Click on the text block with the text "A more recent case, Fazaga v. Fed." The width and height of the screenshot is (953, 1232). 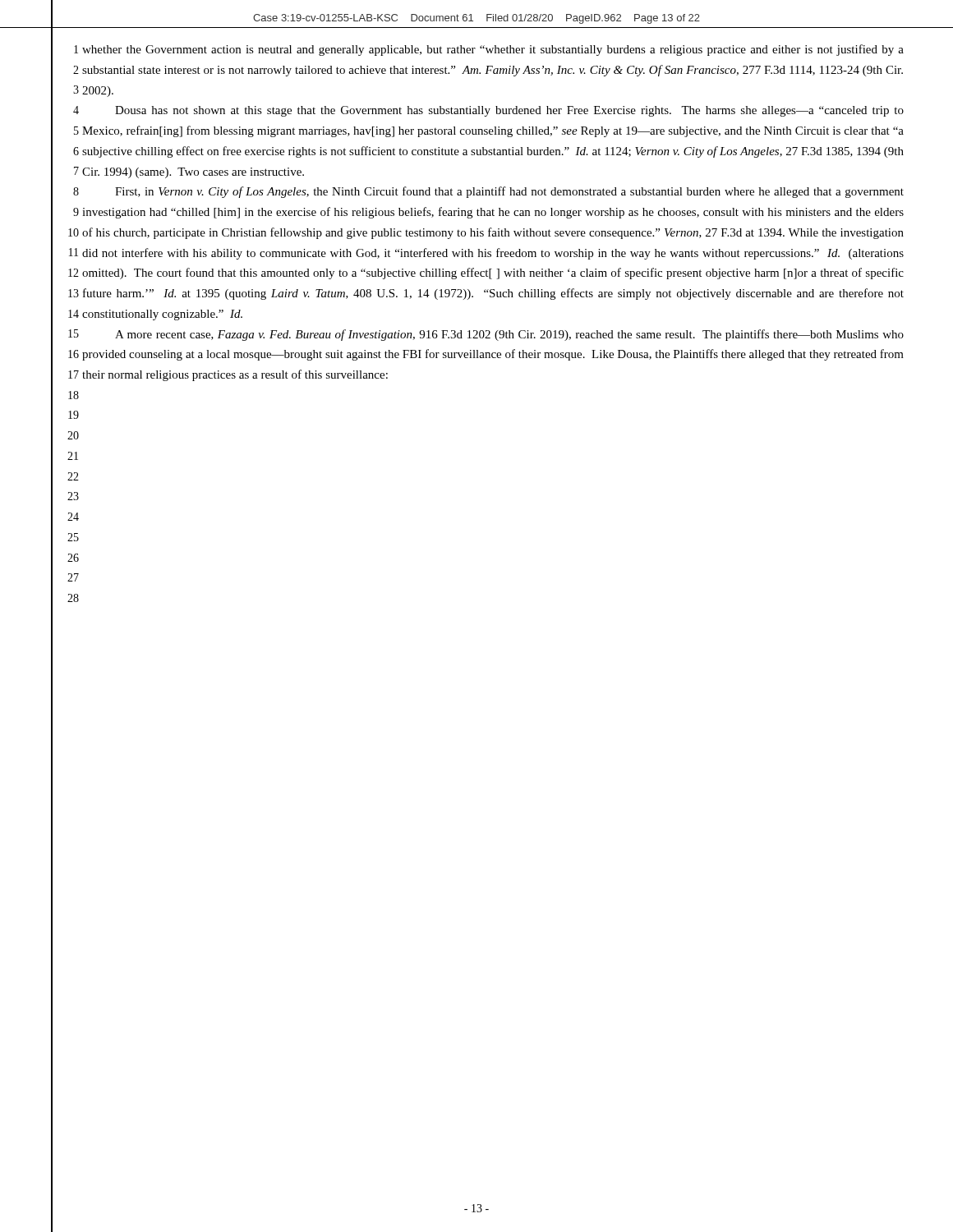coord(493,355)
